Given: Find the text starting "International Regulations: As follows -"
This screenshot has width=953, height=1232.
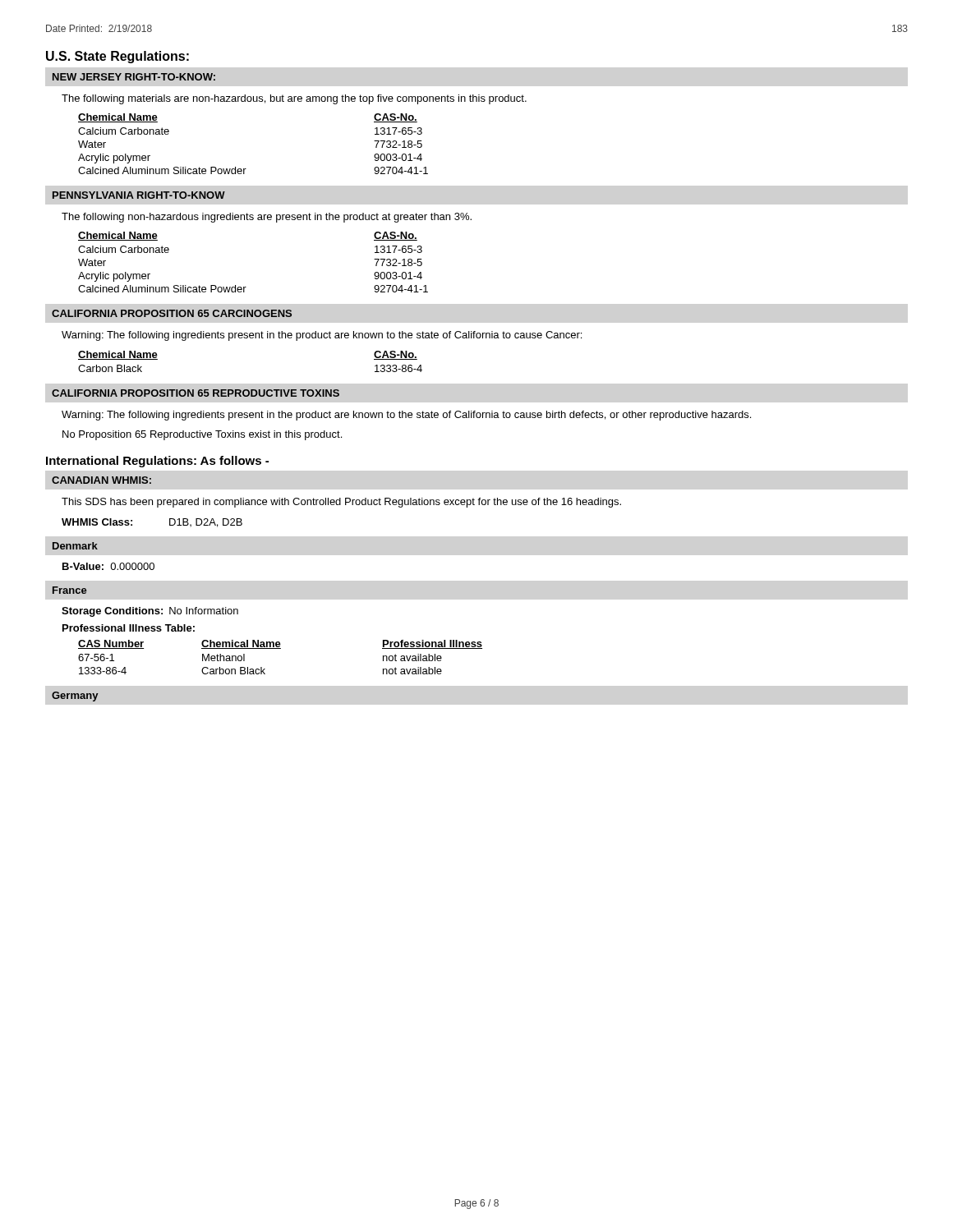Looking at the screenshot, I should click(157, 460).
